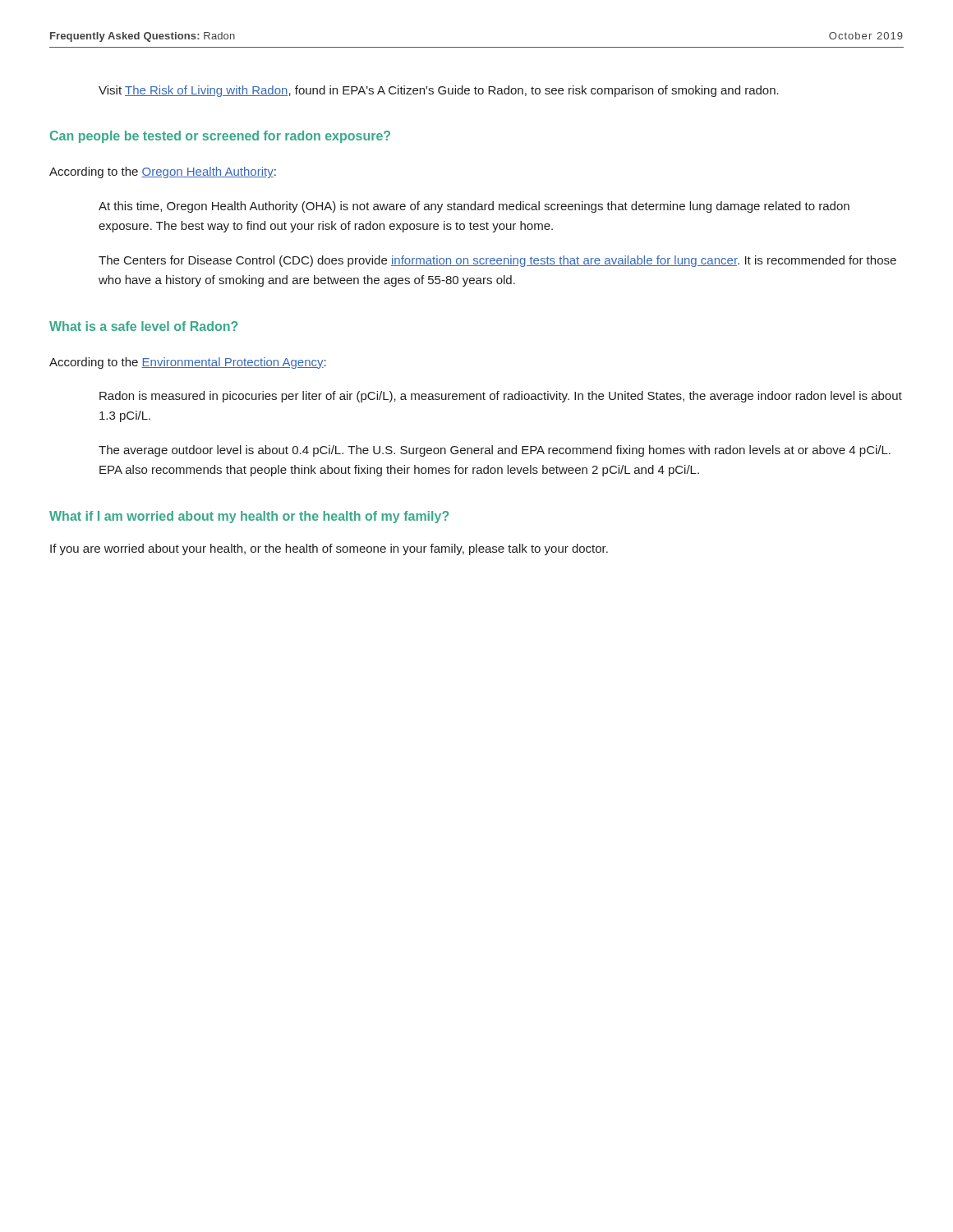Image resolution: width=953 pixels, height=1232 pixels.
Task: Select the text block that reads "At this time, Oregon Health"
Action: [474, 207]
